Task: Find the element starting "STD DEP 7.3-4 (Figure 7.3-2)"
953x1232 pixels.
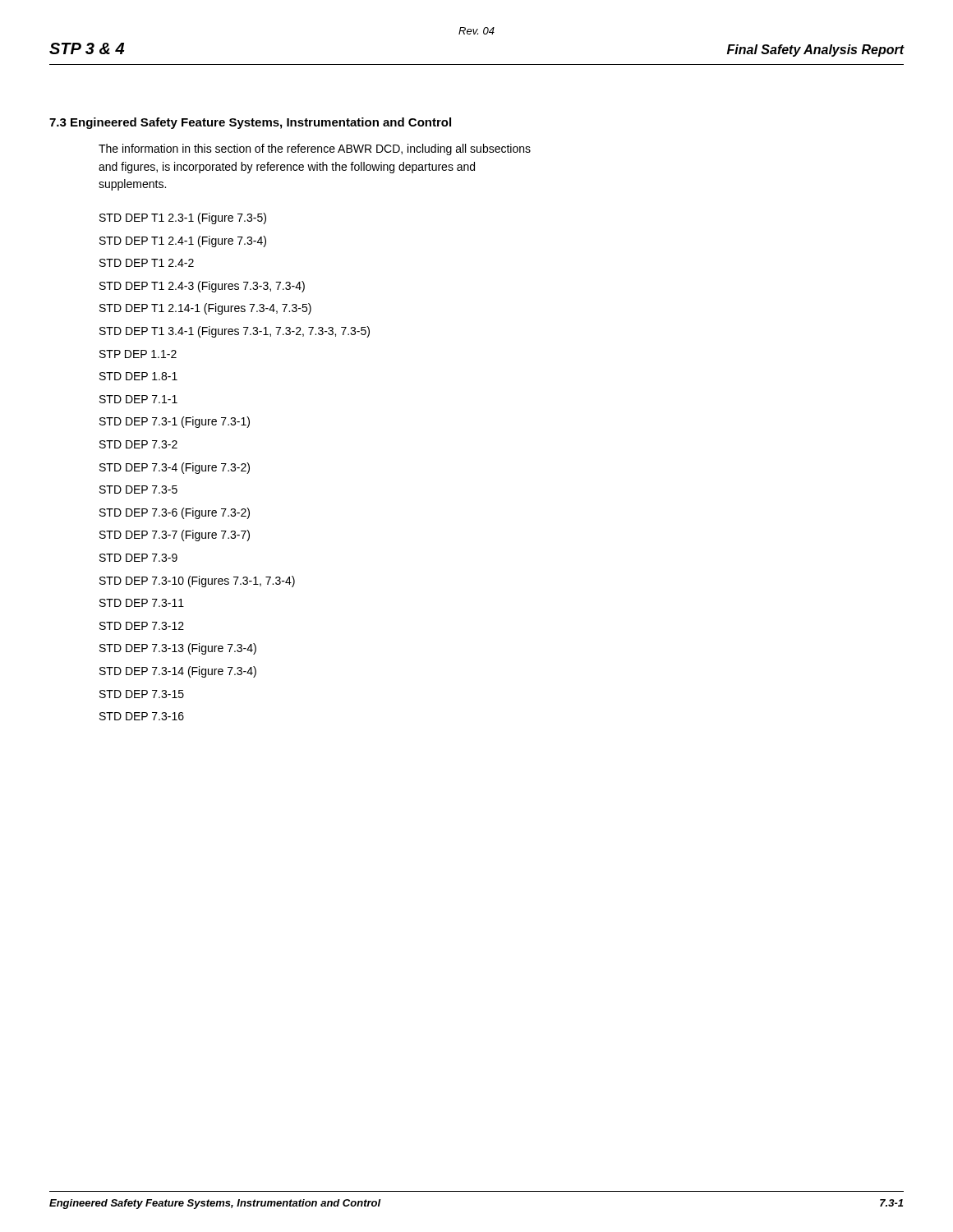Action: [x=175, y=467]
